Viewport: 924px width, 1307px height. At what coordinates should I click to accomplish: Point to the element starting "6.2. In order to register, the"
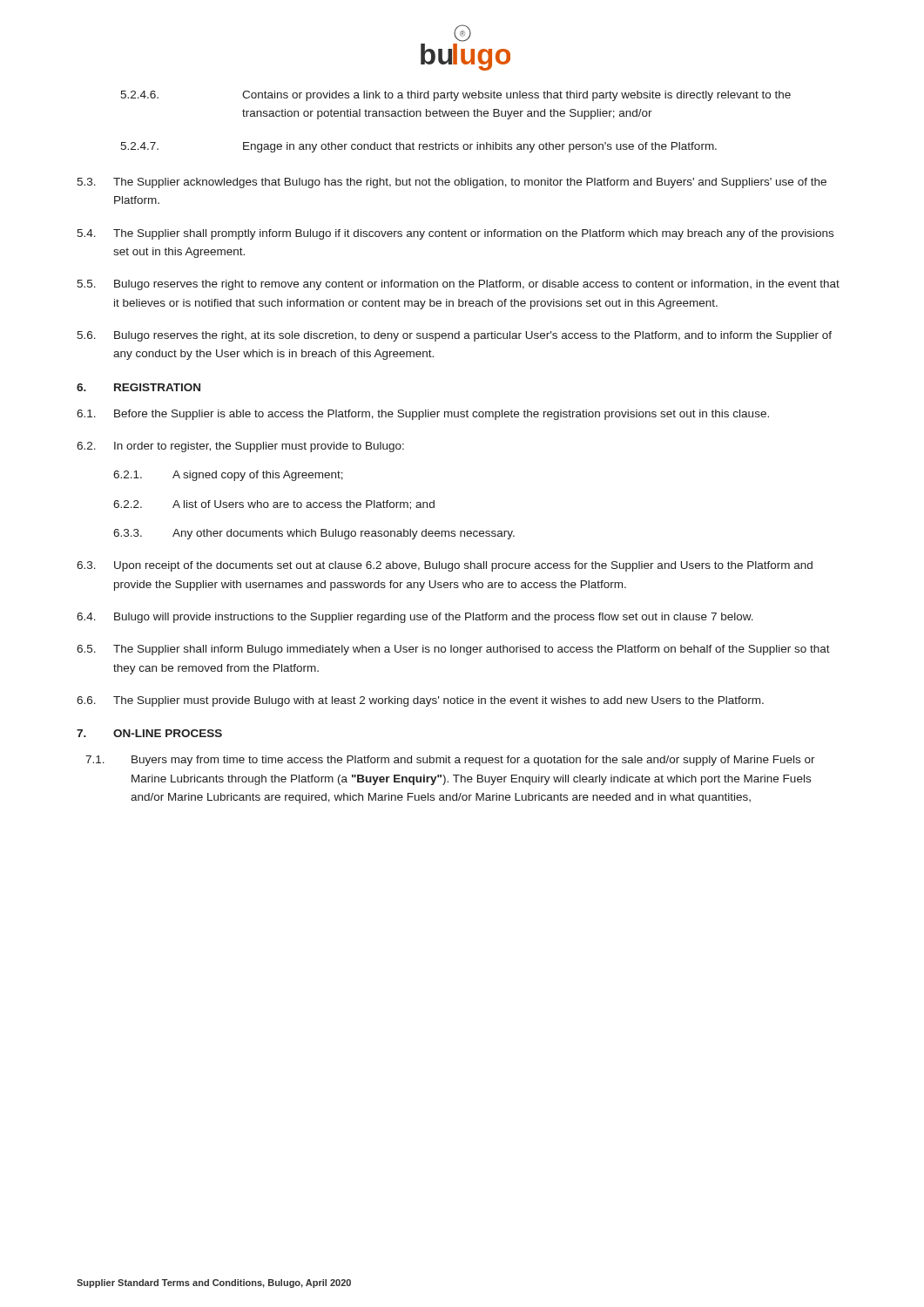point(241,446)
